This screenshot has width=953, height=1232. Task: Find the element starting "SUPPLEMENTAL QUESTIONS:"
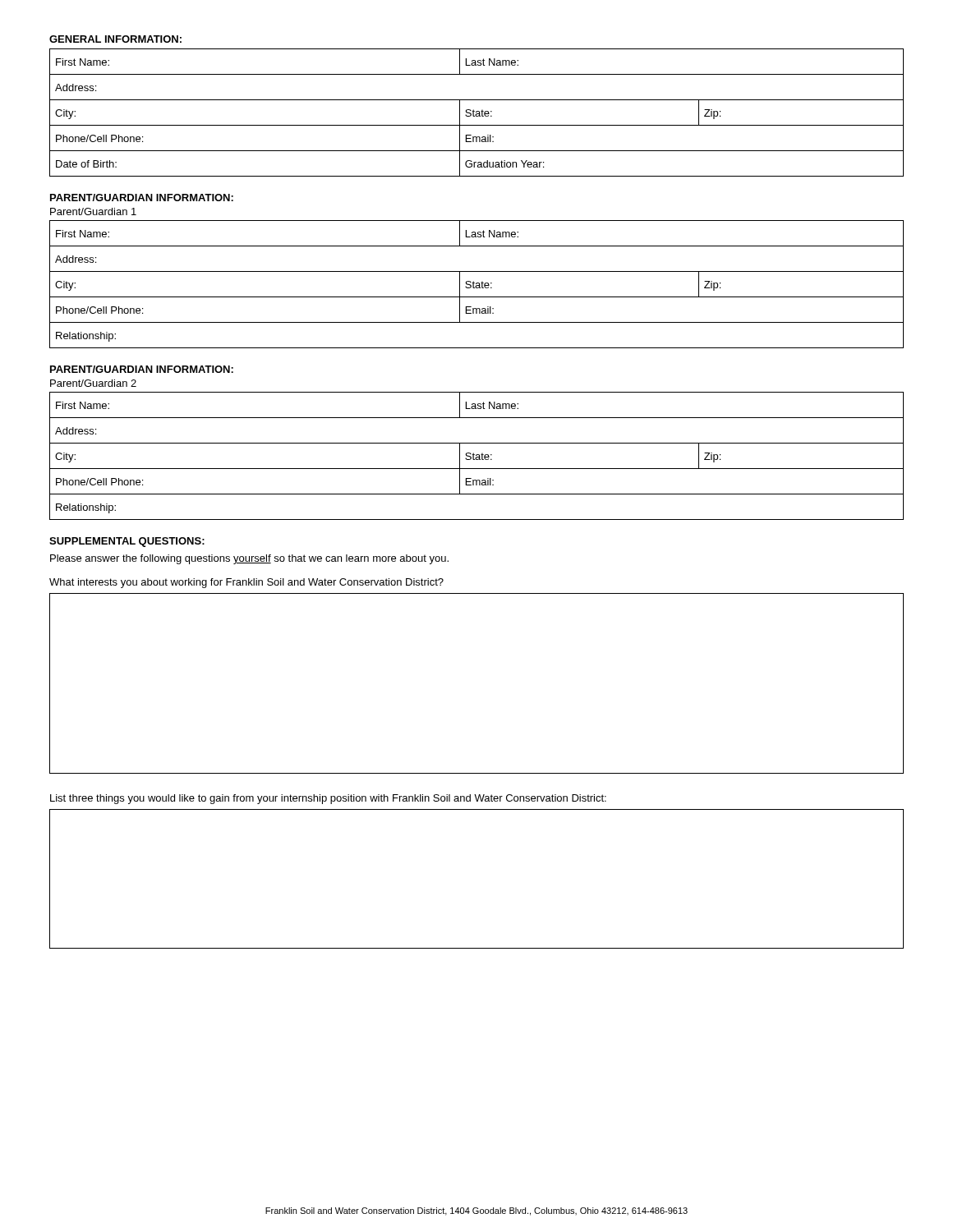(127, 541)
